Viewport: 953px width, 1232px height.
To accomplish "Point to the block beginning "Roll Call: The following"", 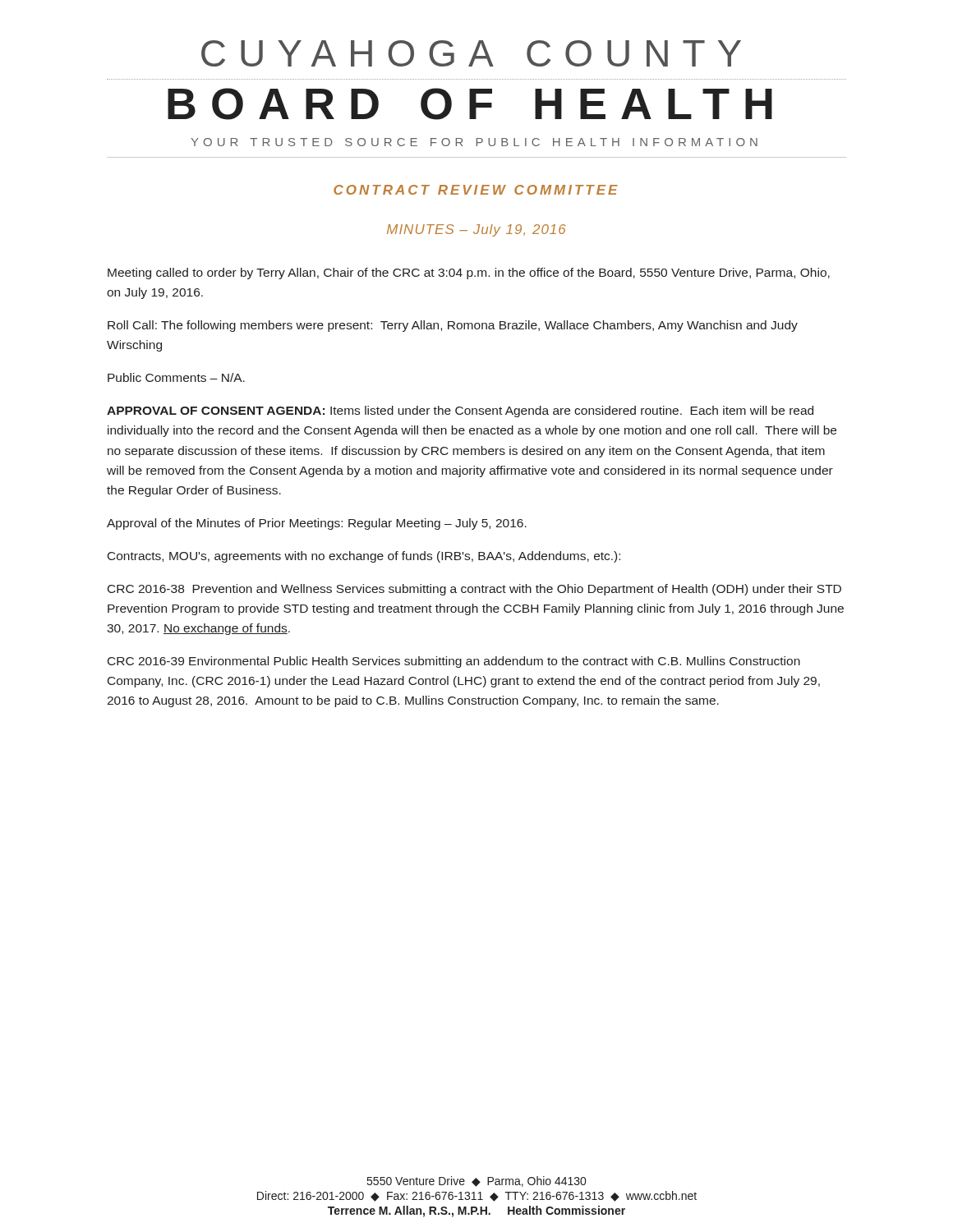I will point(452,335).
